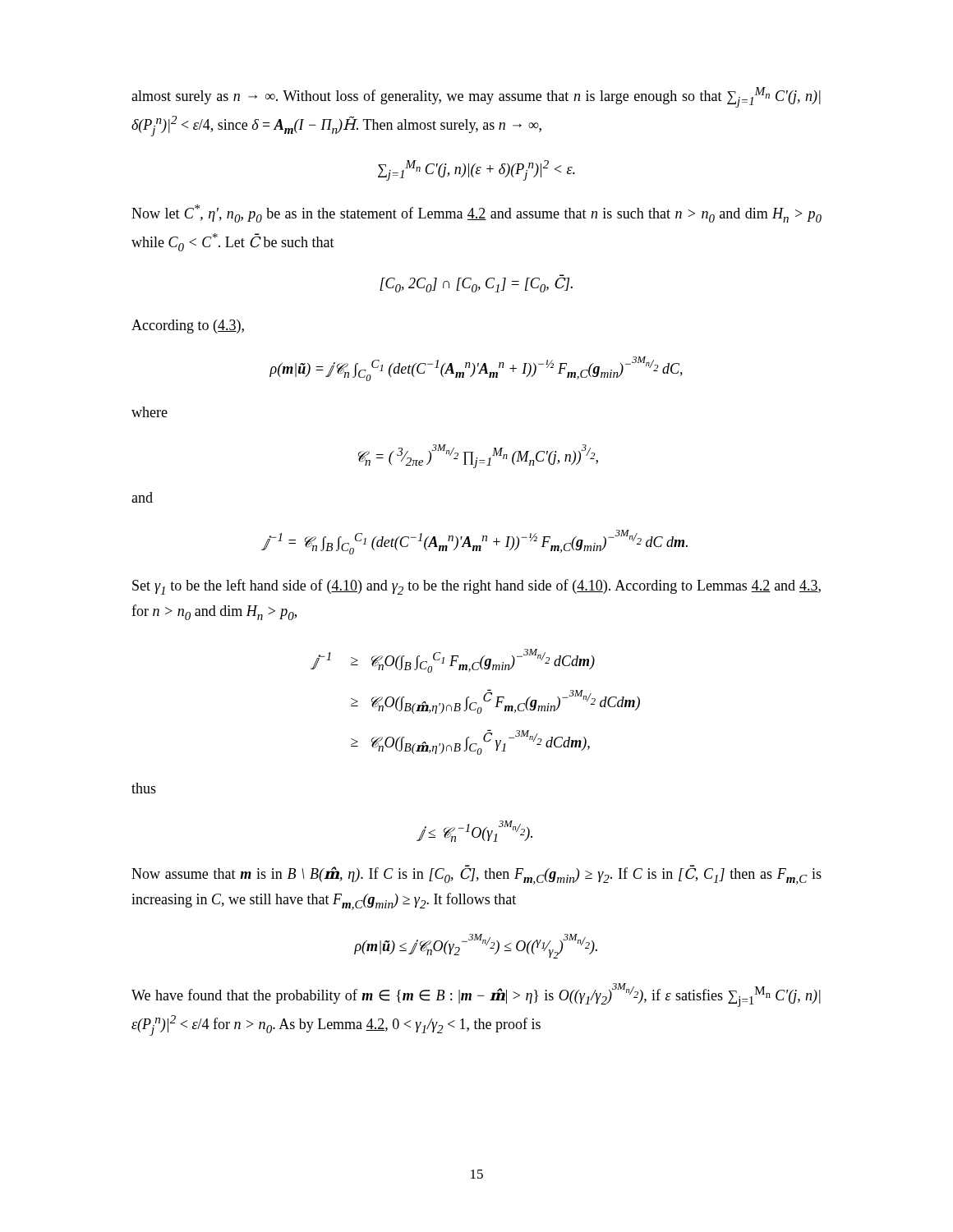Click on the formula containing "∑j=1Mn C'(j, n)|(ε + δ)(Pjn)|2 <"
Screen dimensions: 1232x953
(x=476, y=169)
